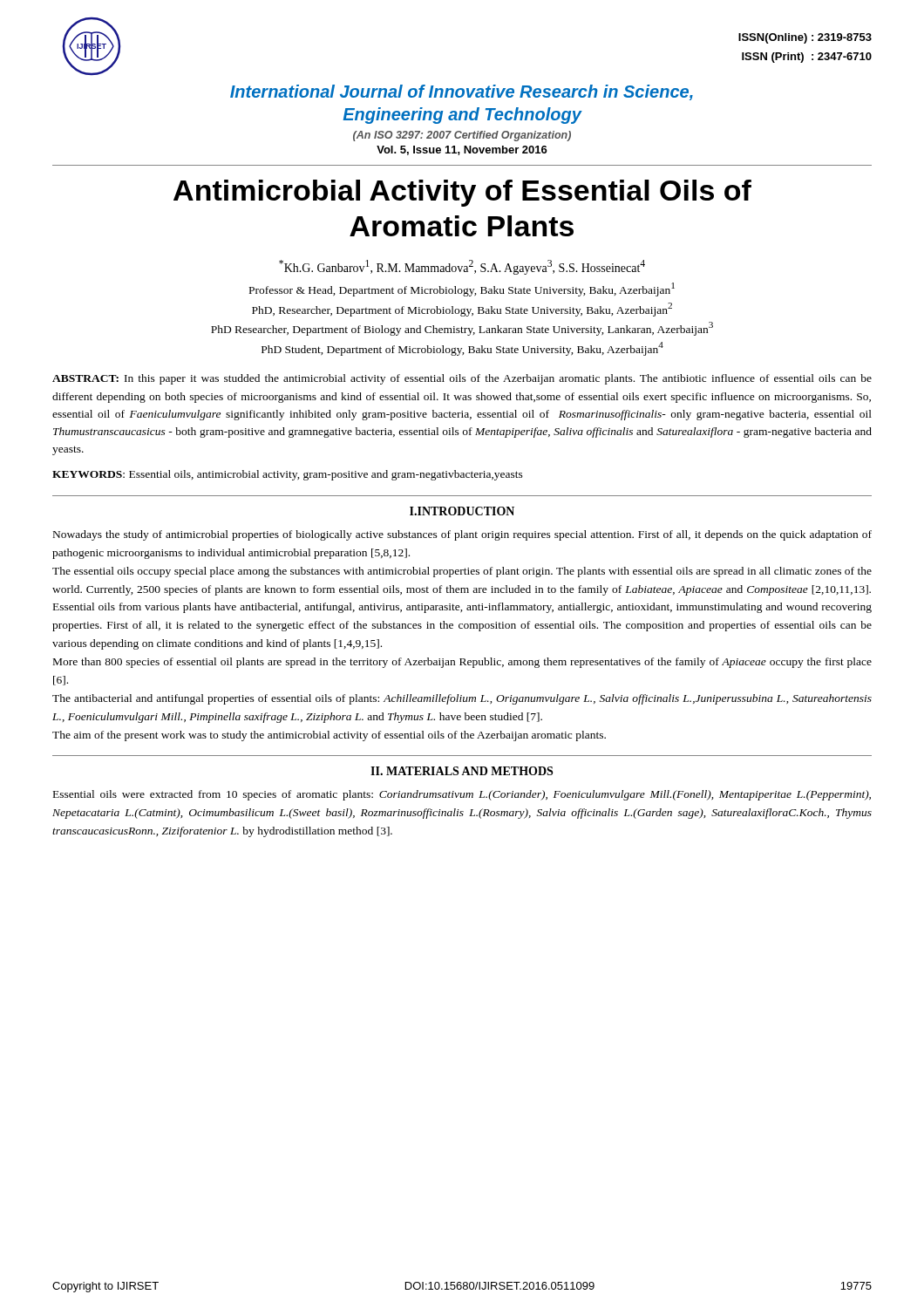Navigate to the text starting "PhD Student, Department"

point(462,347)
